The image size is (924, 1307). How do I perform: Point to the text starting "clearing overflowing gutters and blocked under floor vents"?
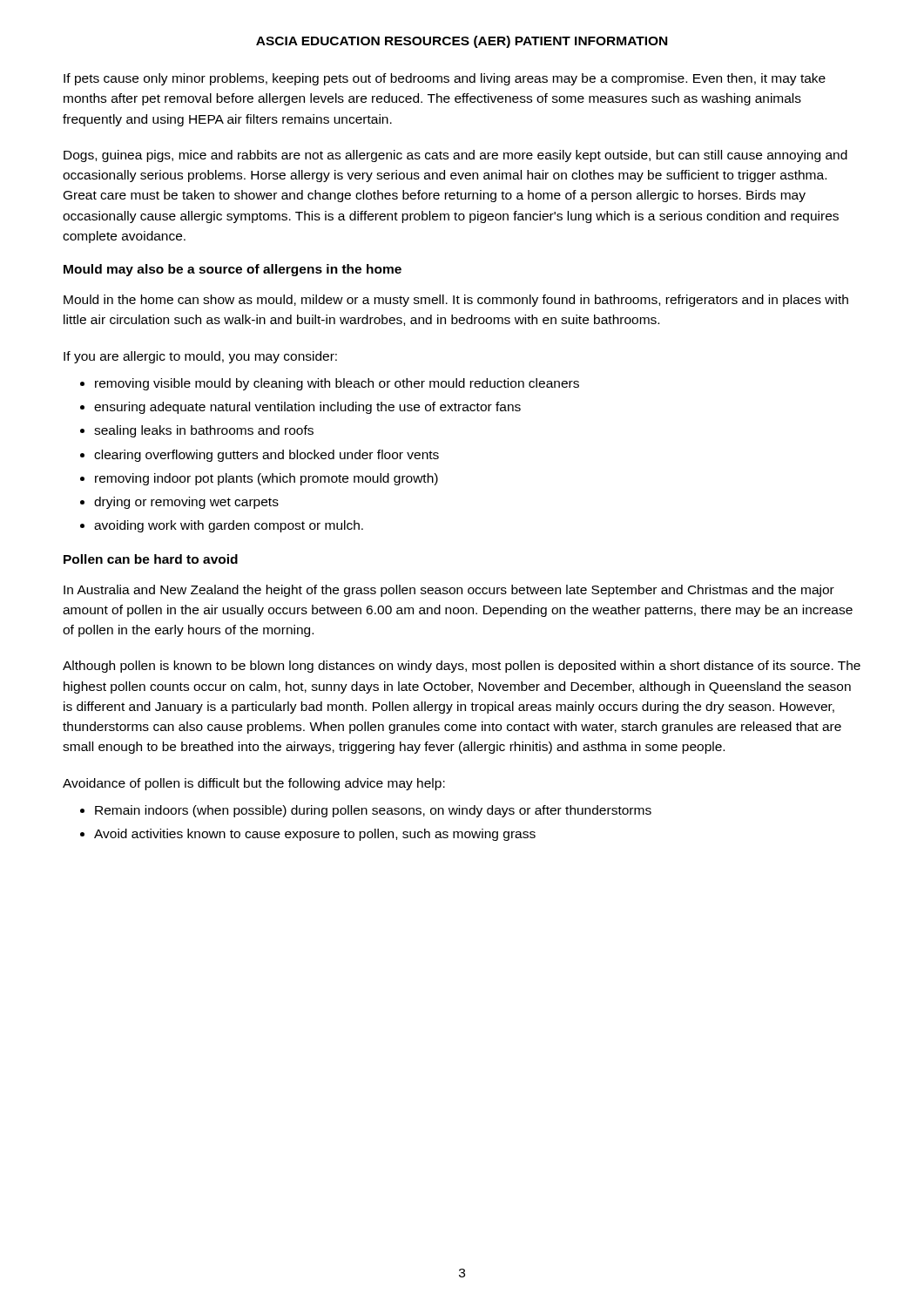(267, 454)
